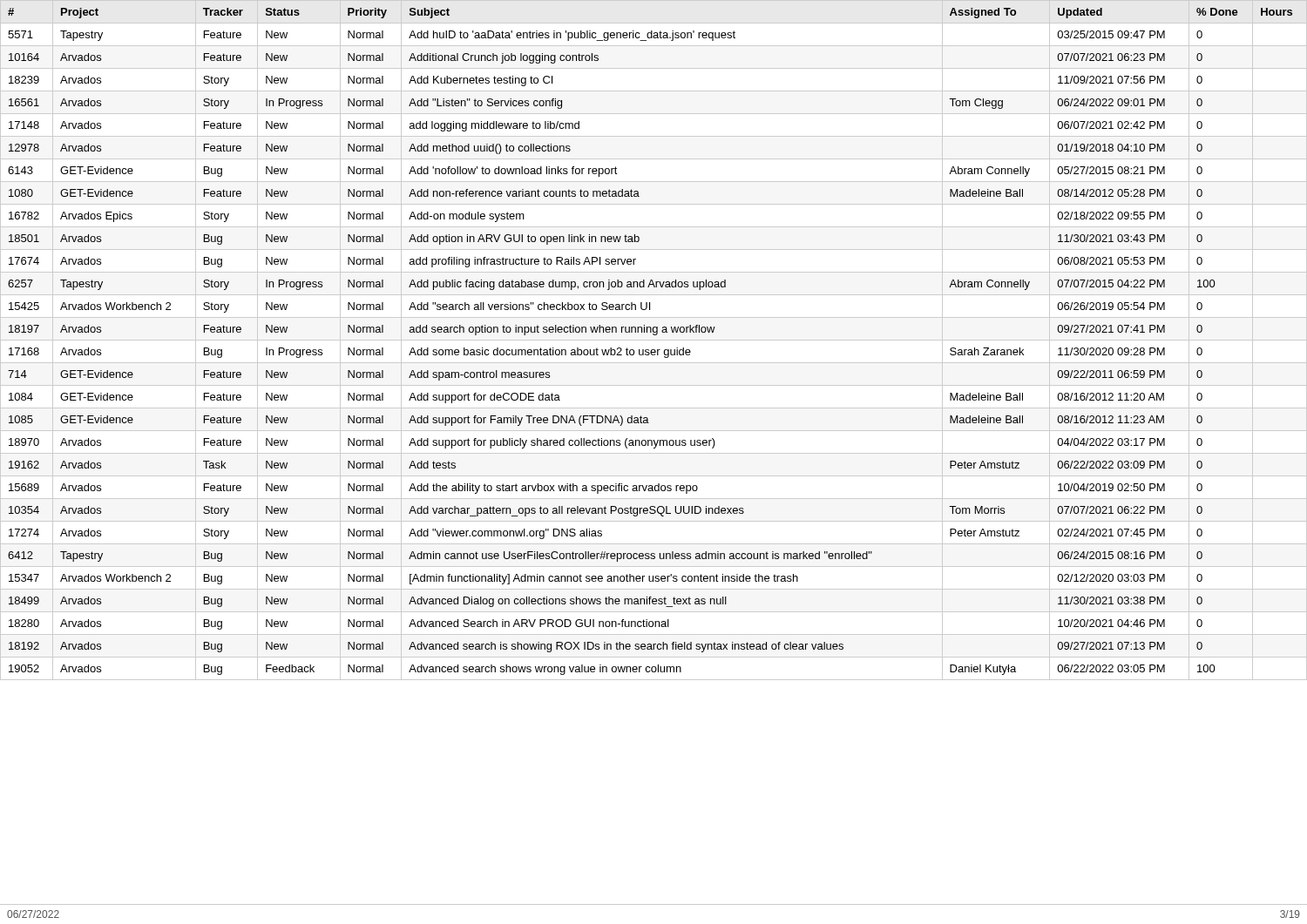Find the table that mentions "Daniel Kutyła"
The image size is (1307, 924).
[654, 340]
